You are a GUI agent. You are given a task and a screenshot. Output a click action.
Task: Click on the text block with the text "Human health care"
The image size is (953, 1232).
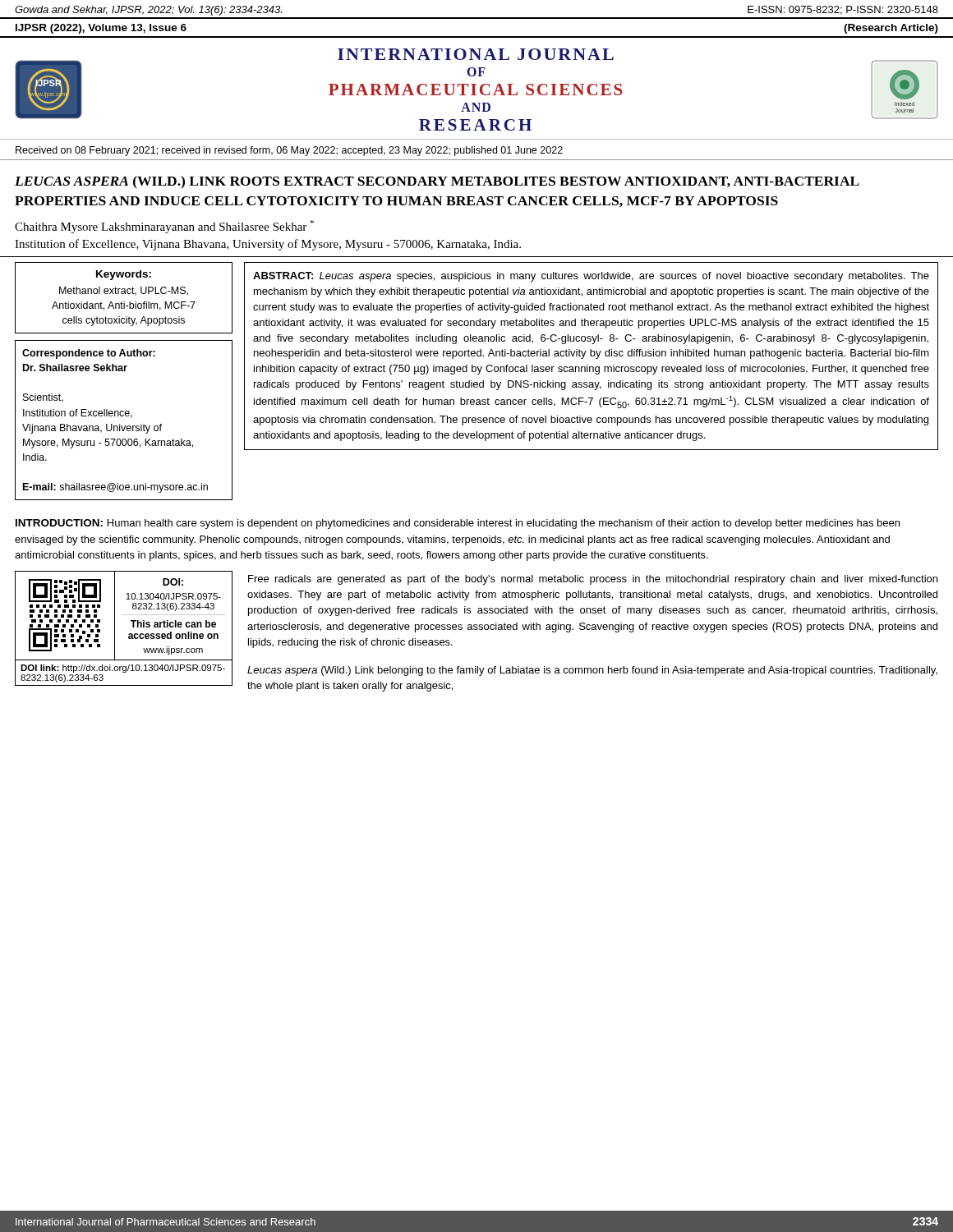[458, 539]
